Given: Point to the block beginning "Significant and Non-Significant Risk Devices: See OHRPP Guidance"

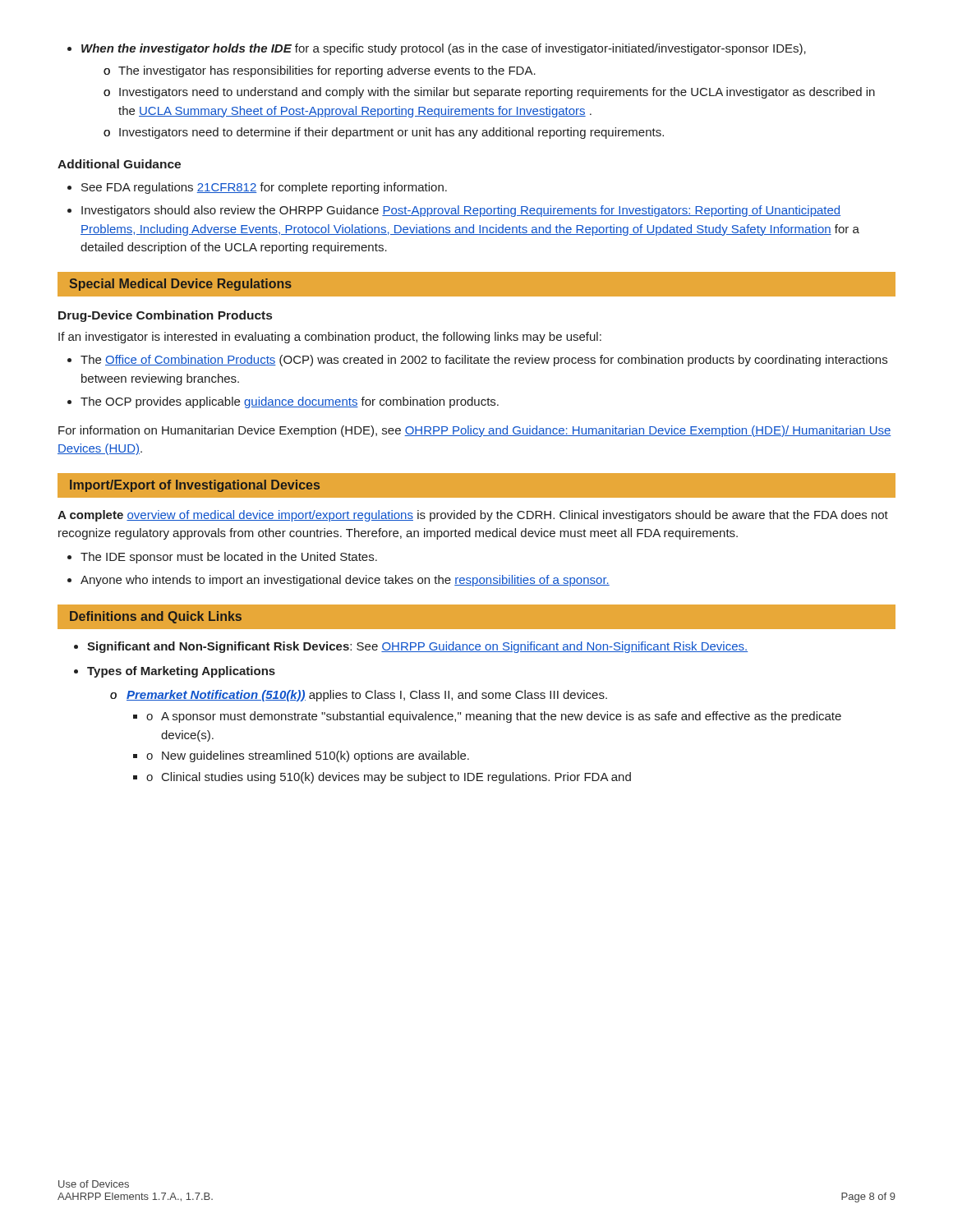Looking at the screenshot, I should coord(476,711).
